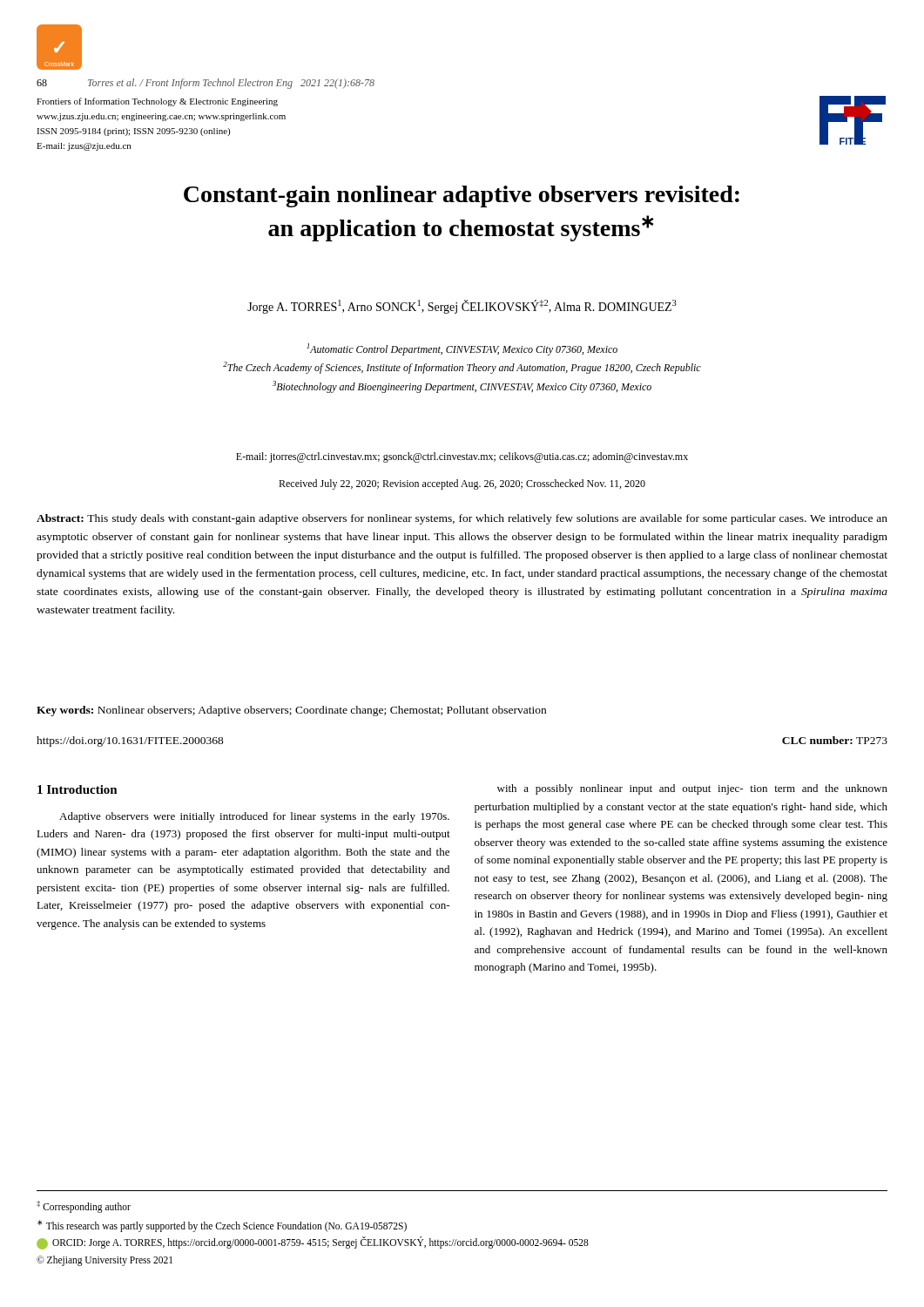924x1307 pixels.
Task: Select the footnote with the text "‡ Corresponding author ∗ This research was"
Action: [462, 1233]
